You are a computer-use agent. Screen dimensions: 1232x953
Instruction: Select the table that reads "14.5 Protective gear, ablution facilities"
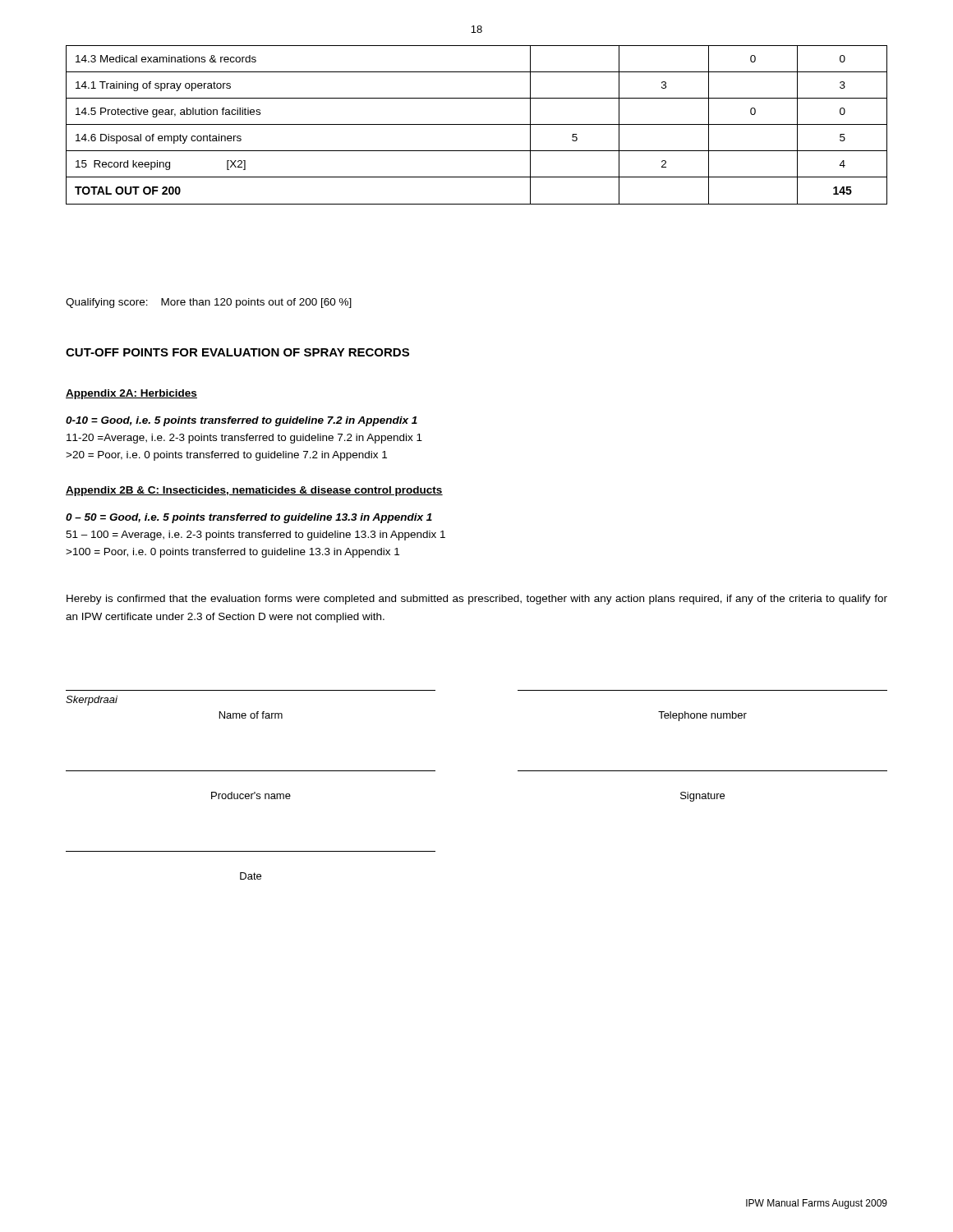(x=476, y=125)
